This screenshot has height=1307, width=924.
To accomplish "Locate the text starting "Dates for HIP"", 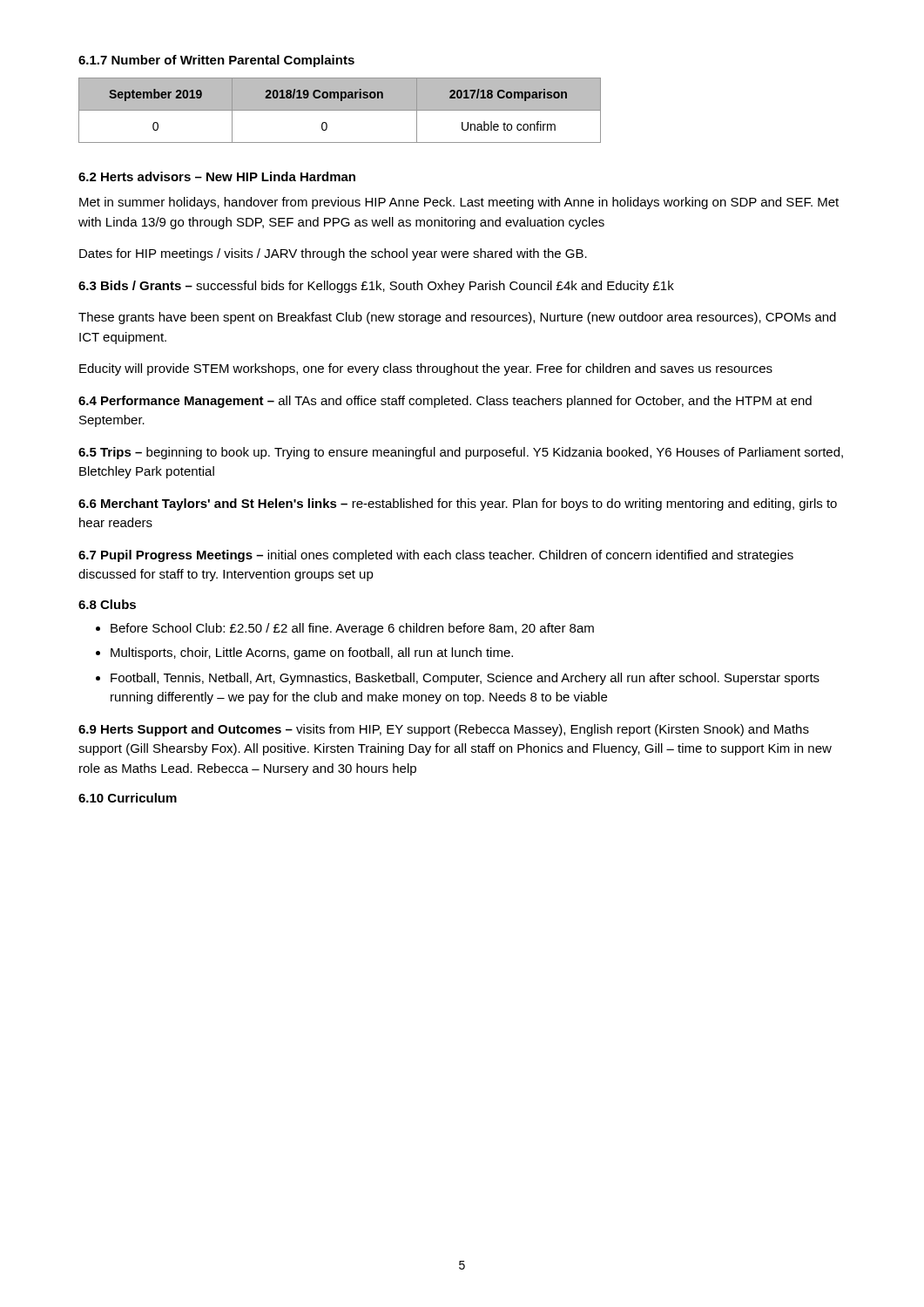I will (333, 253).
